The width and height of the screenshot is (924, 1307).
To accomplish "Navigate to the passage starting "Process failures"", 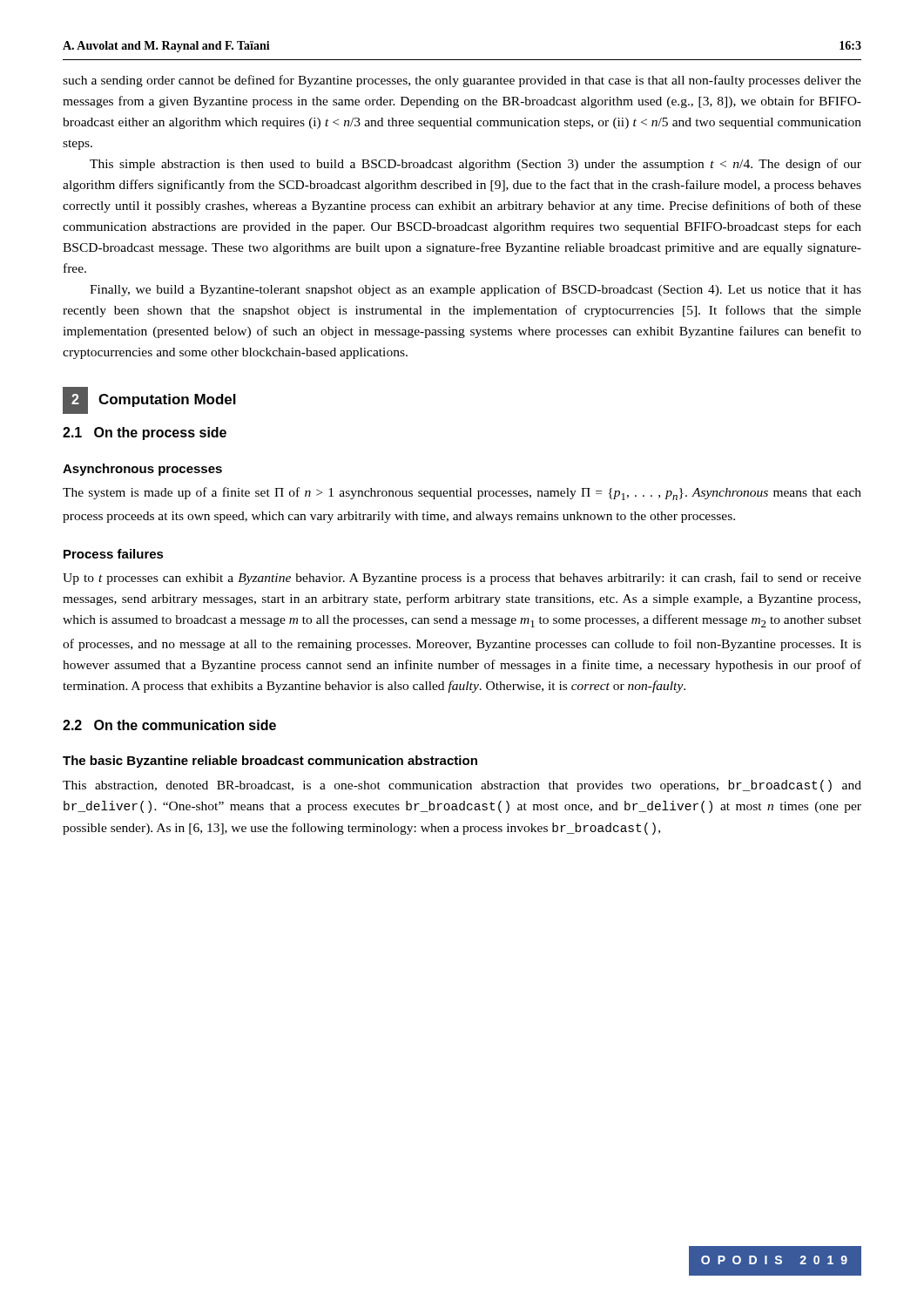I will pos(113,554).
